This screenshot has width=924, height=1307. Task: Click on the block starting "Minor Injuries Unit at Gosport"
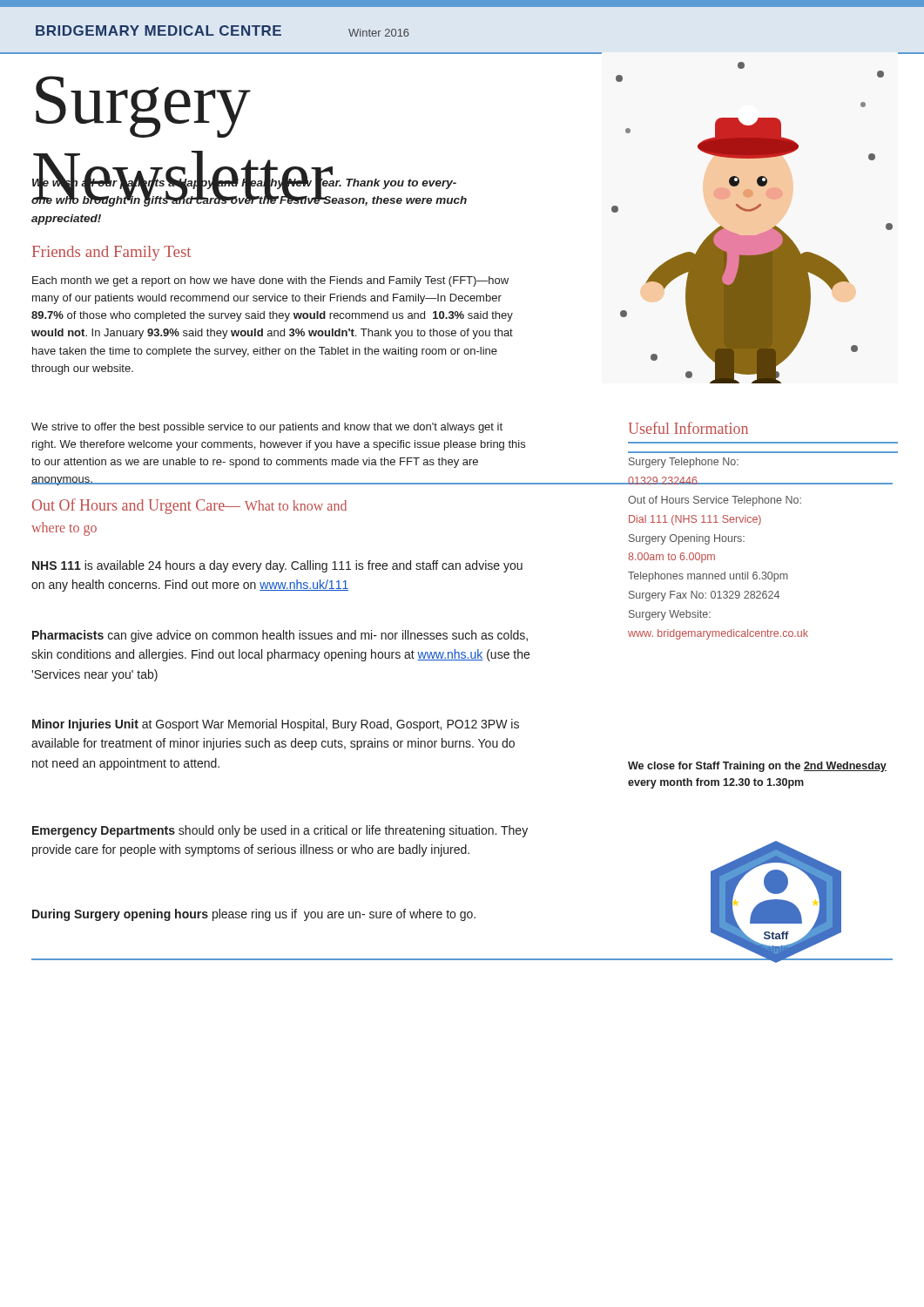[275, 744]
